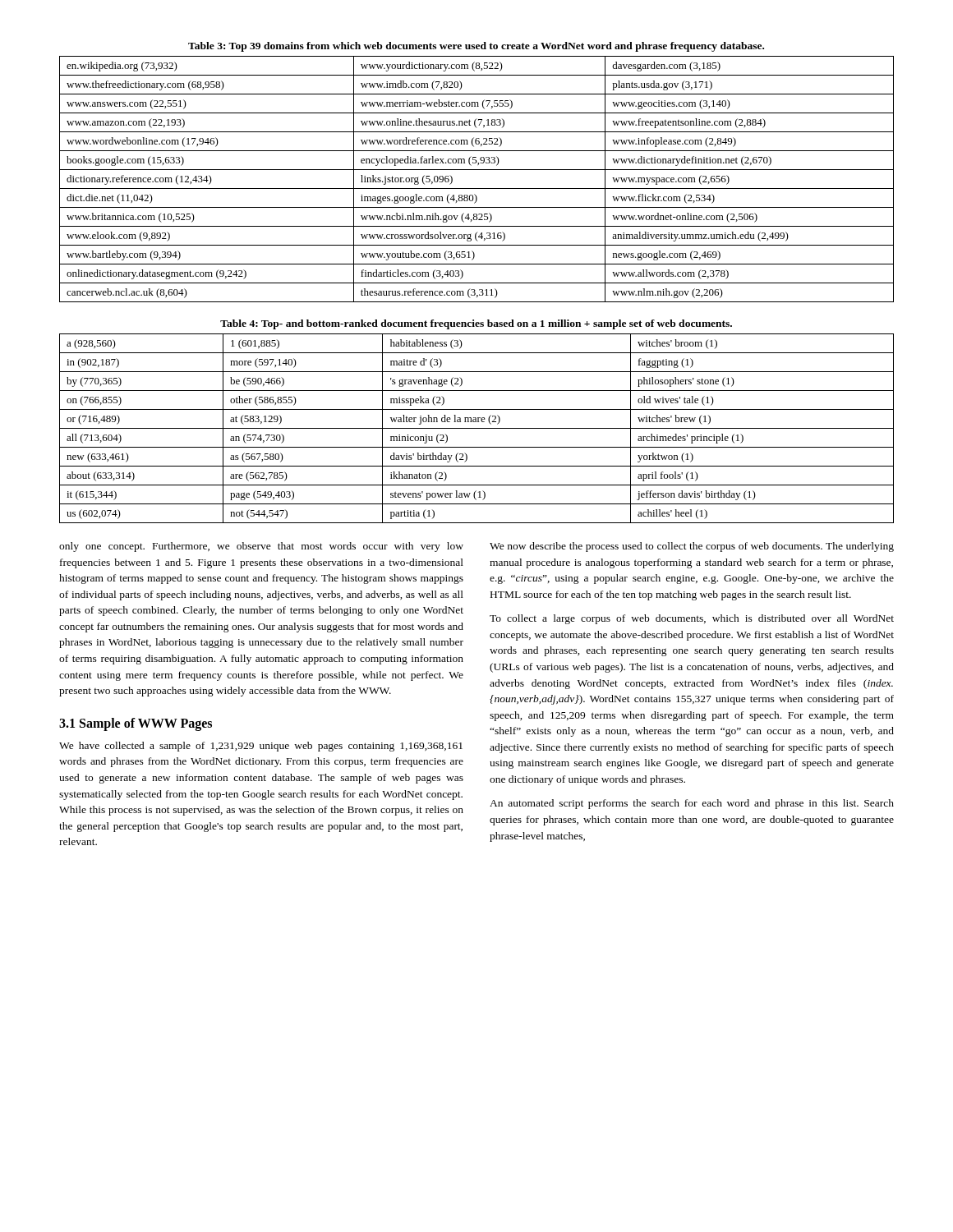Where is the passage that starts "We now describe the process"?
This screenshot has height=1232, width=953.
[x=692, y=570]
